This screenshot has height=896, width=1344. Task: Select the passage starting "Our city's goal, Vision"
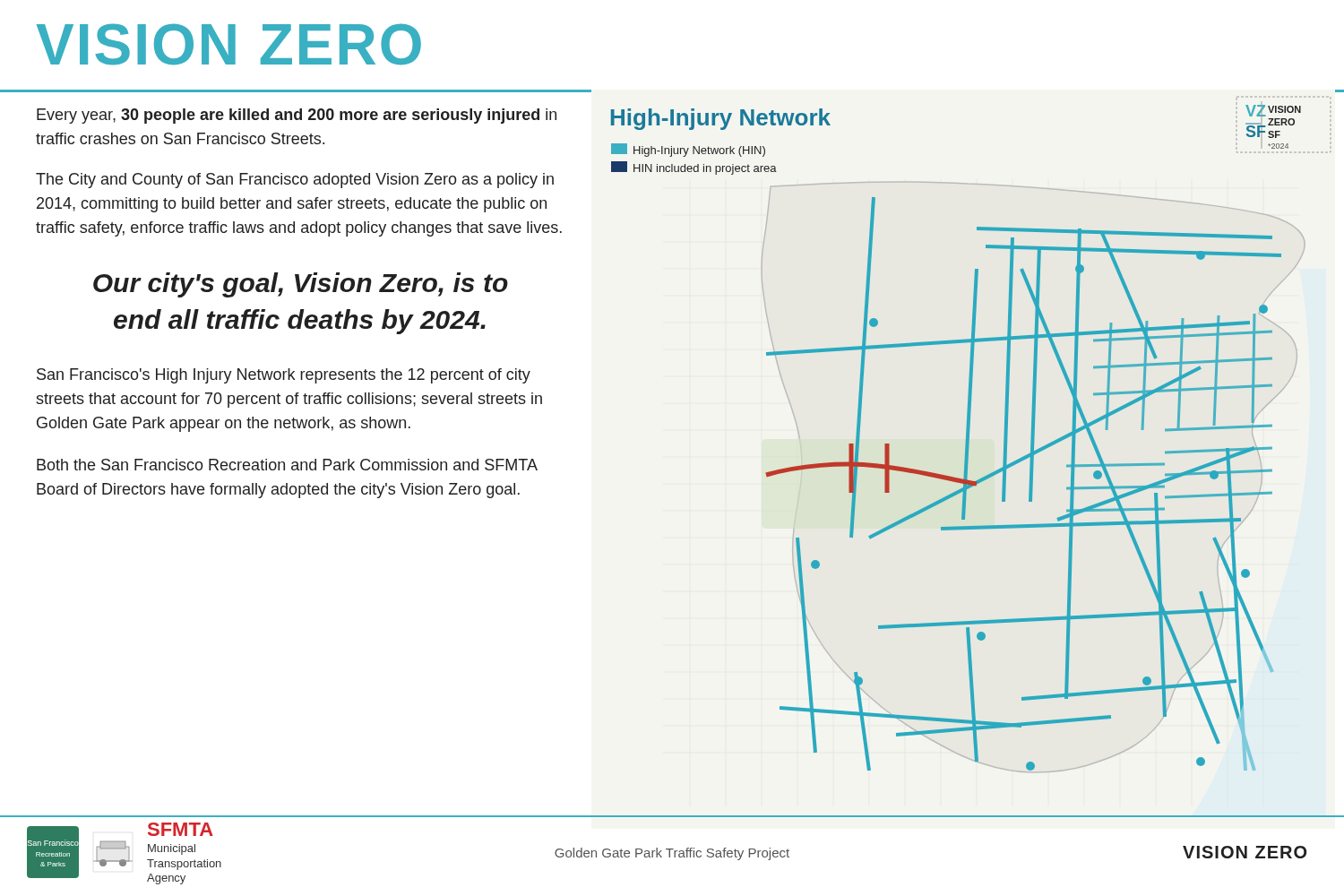[300, 302]
